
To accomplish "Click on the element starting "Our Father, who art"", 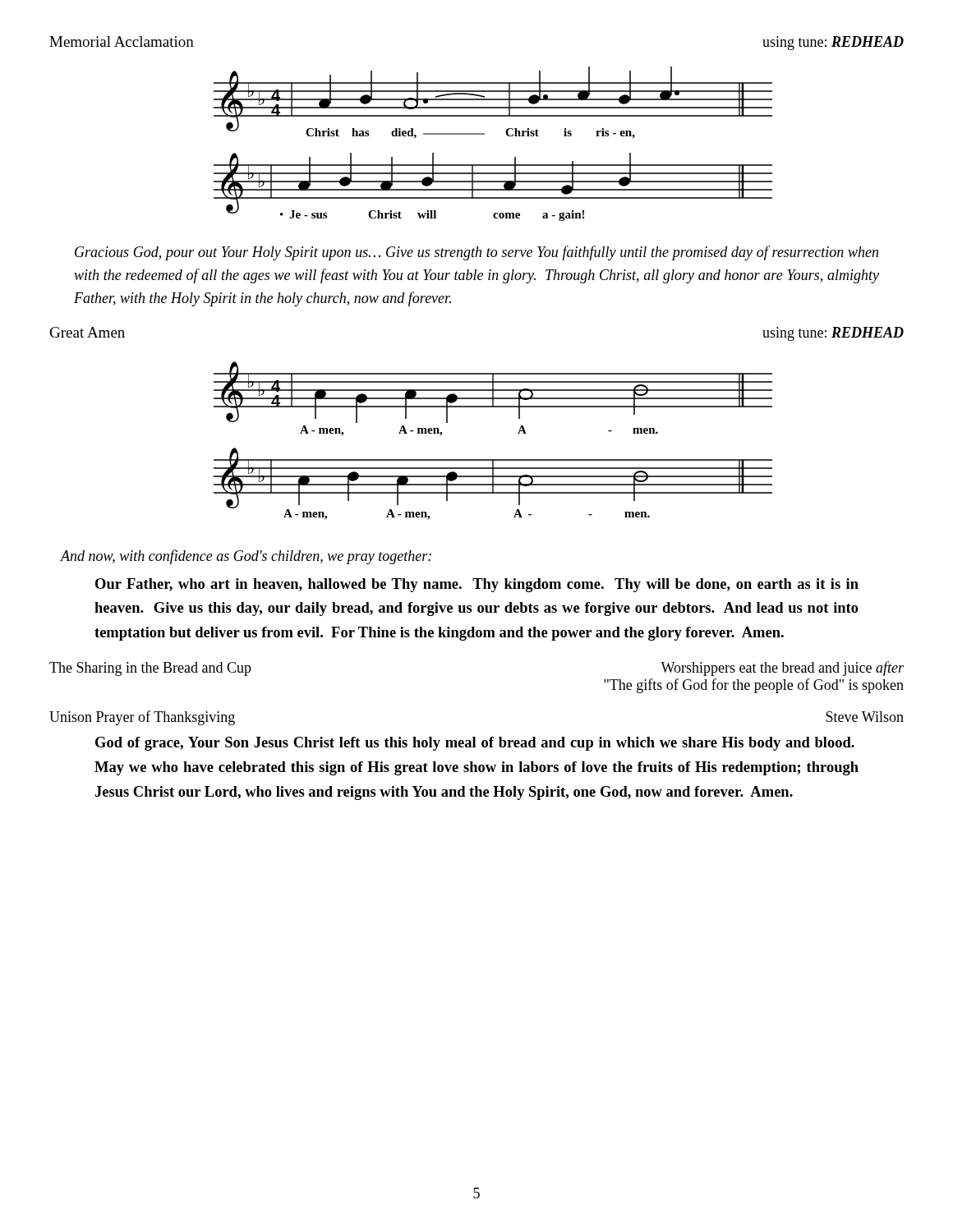I will [476, 608].
